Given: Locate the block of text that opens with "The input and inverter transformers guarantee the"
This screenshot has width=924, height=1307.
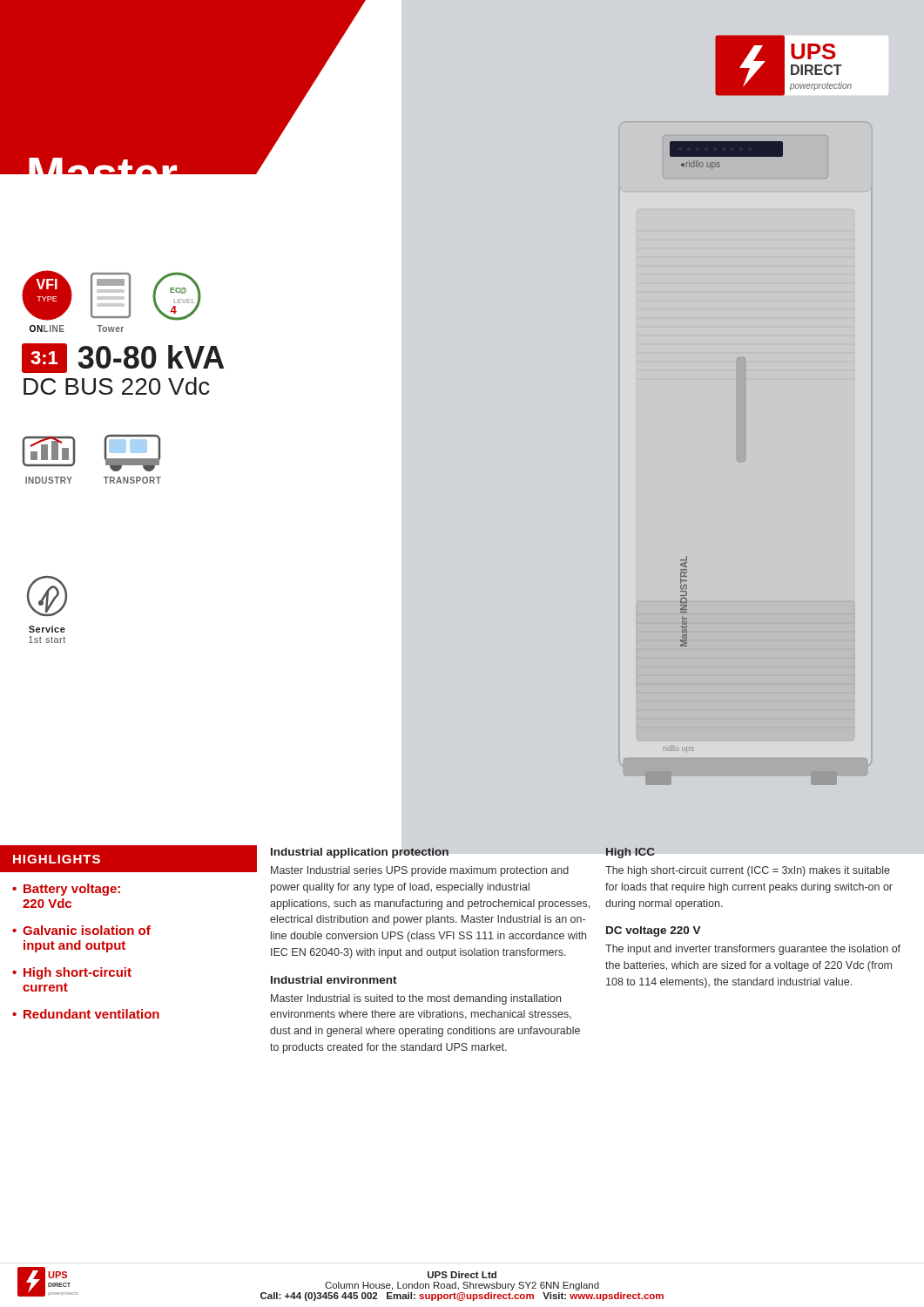Looking at the screenshot, I should pyautogui.click(x=753, y=965).
